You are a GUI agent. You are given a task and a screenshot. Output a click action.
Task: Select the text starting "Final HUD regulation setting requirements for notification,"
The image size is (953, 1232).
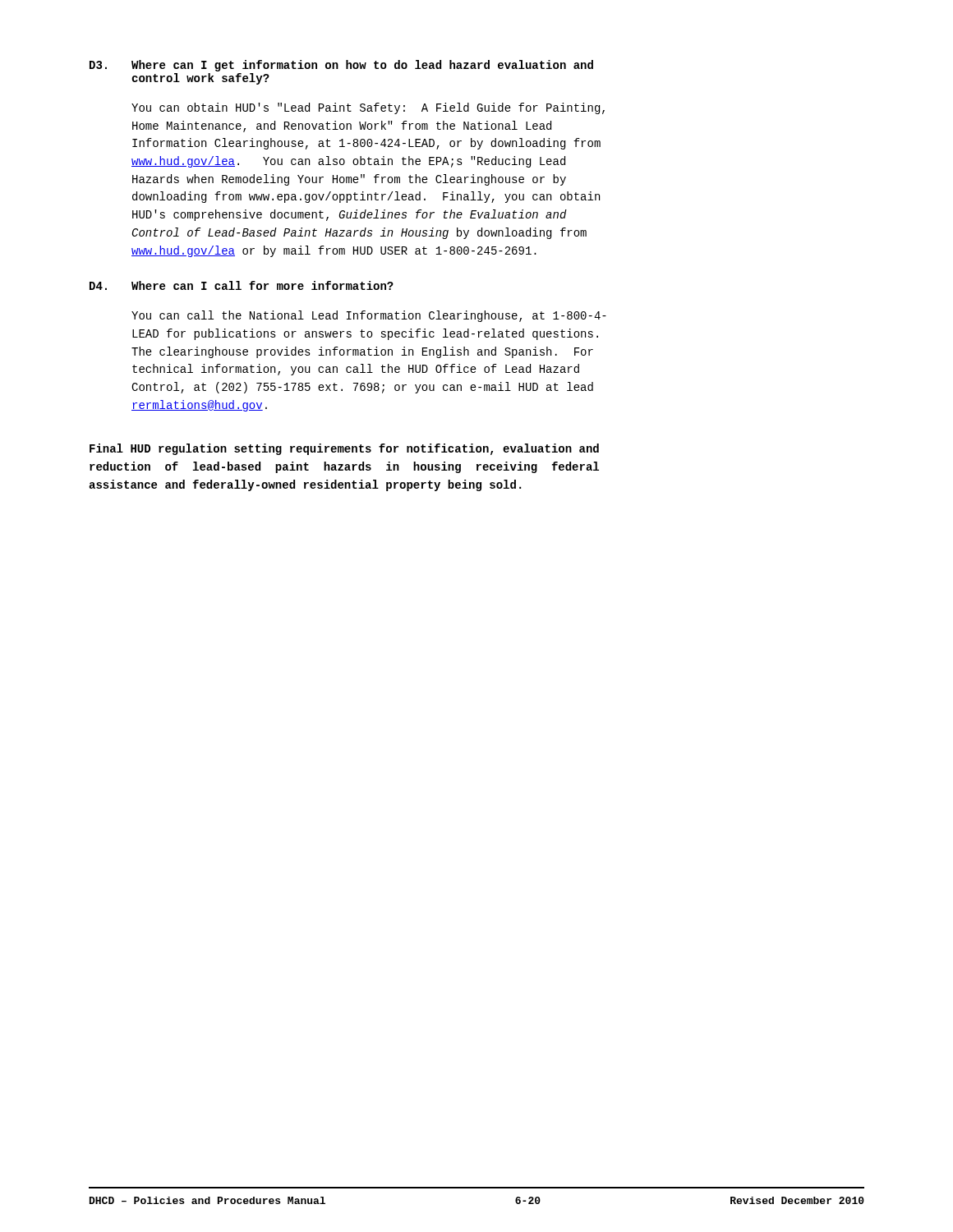344,467
